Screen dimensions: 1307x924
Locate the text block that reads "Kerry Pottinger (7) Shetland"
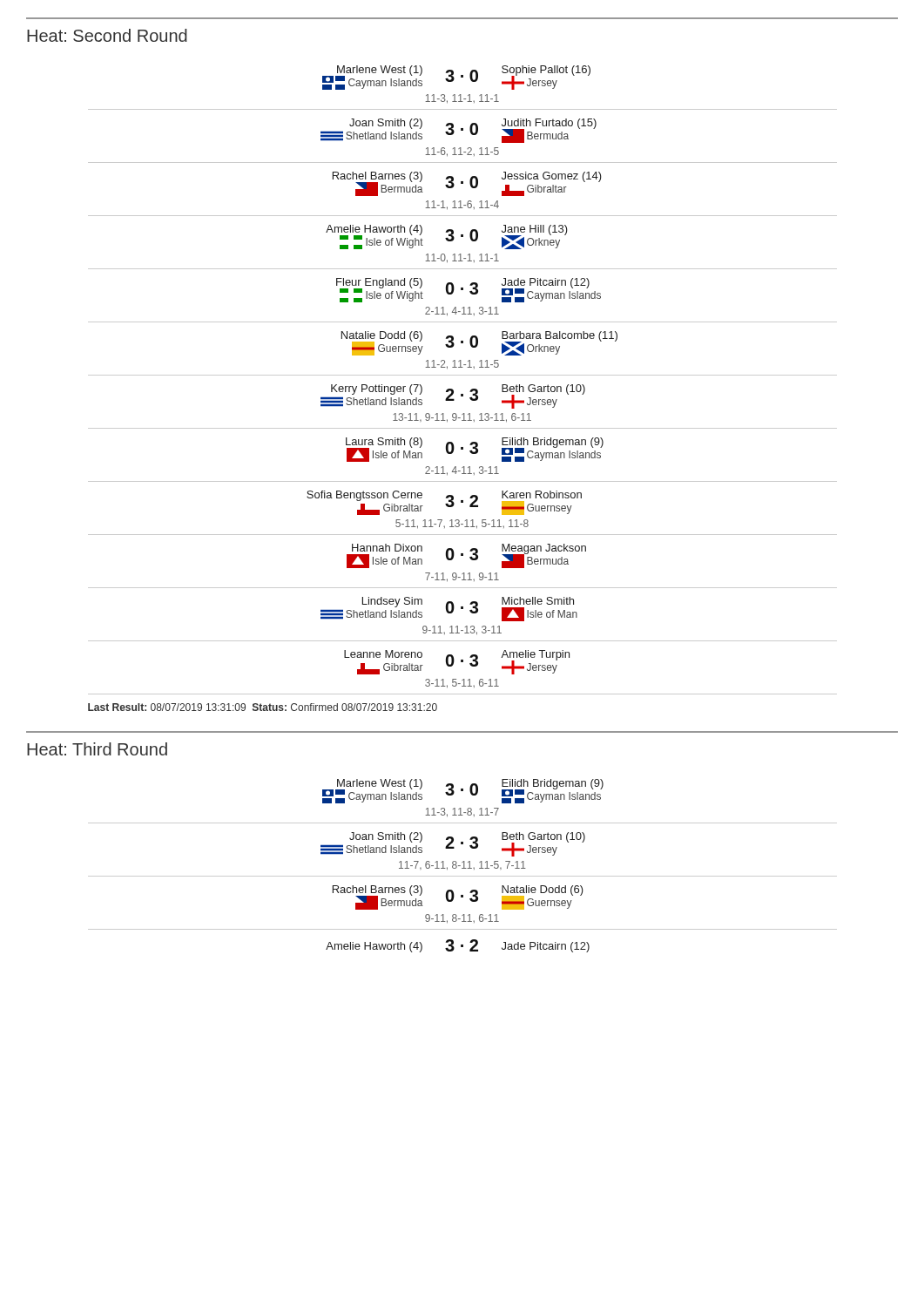point(462,403)
